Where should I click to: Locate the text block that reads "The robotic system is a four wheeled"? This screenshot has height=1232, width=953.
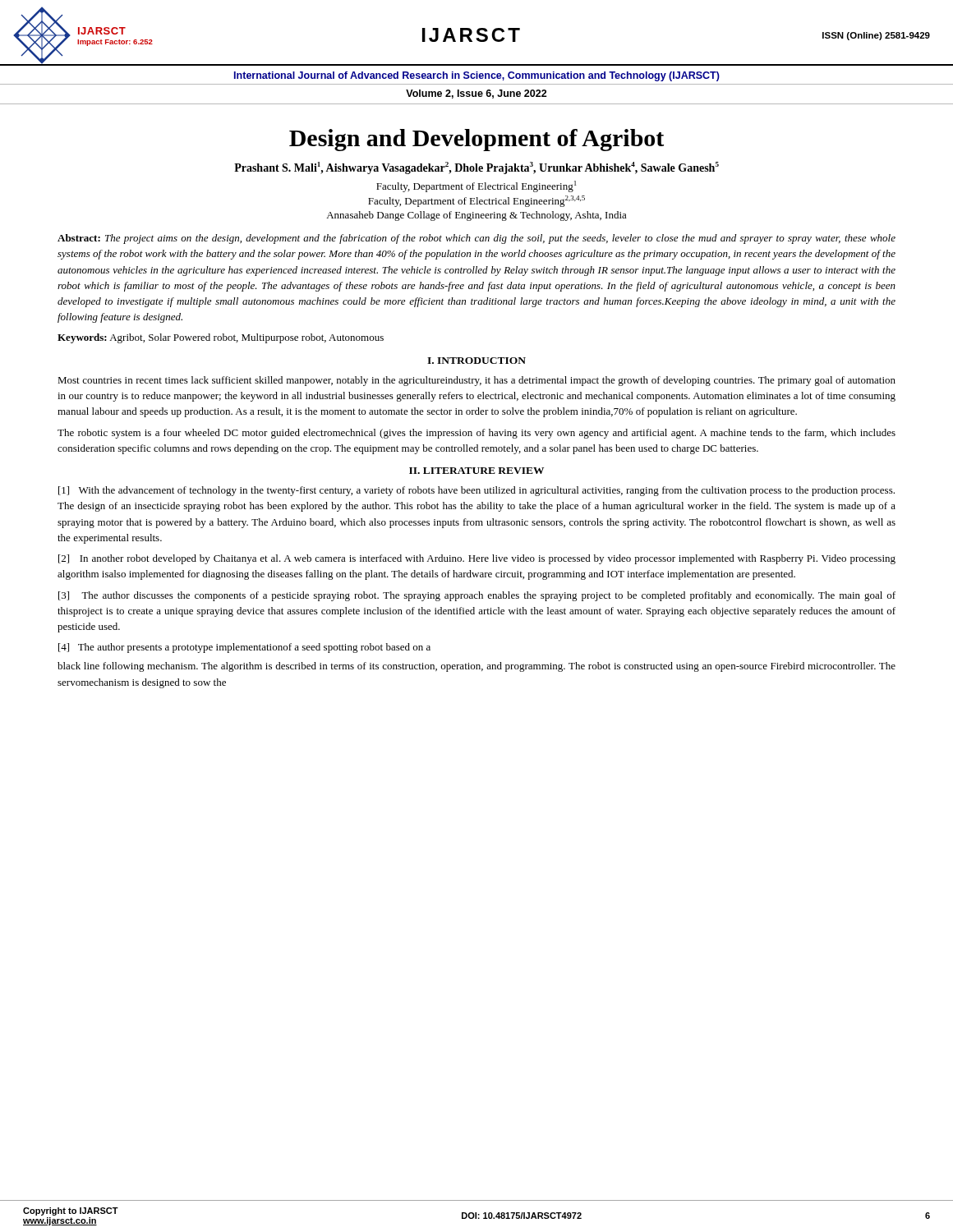pos(476,440)
